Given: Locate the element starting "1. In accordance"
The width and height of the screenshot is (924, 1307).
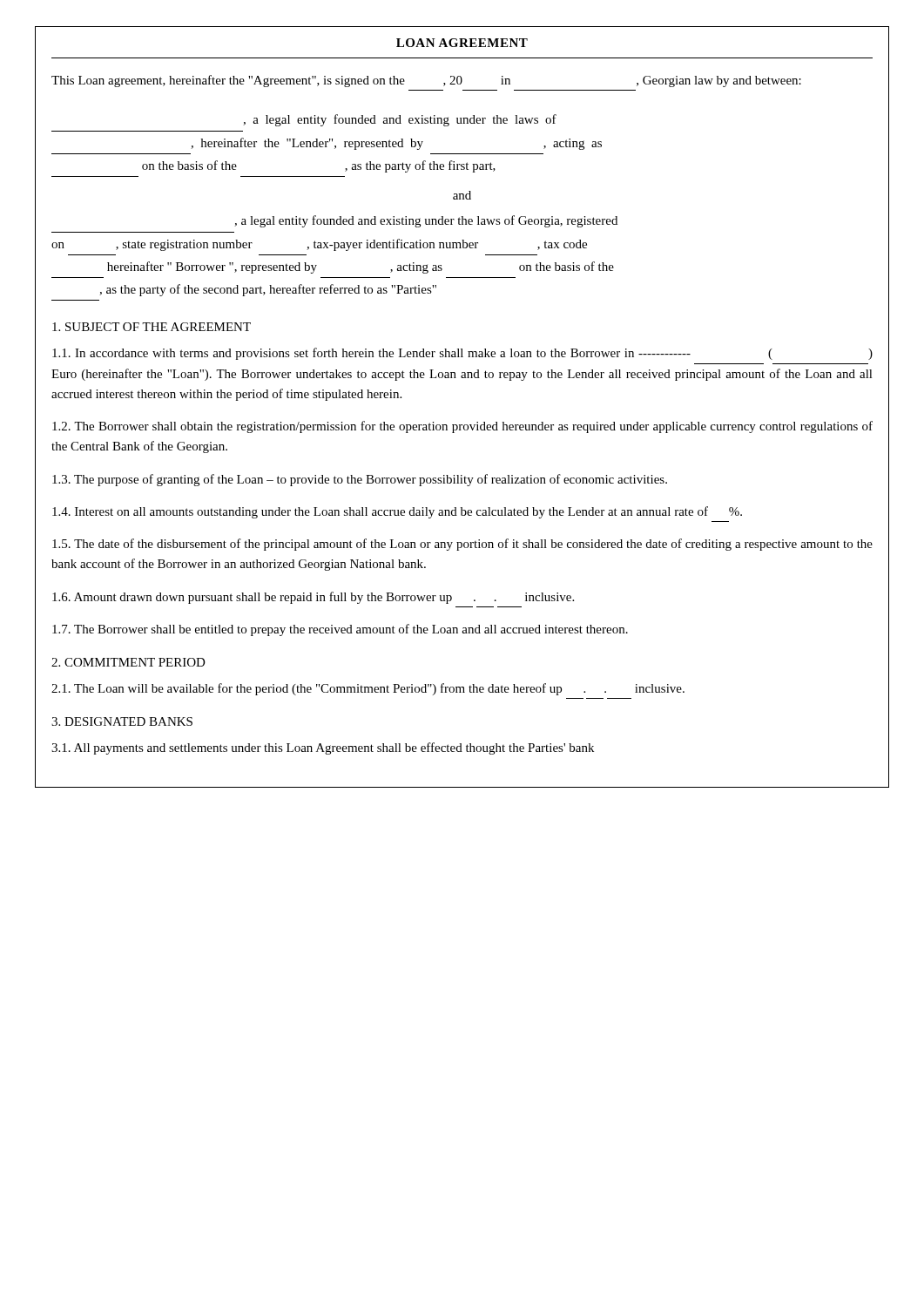Looking at the screenshot, I should (462, 373).
